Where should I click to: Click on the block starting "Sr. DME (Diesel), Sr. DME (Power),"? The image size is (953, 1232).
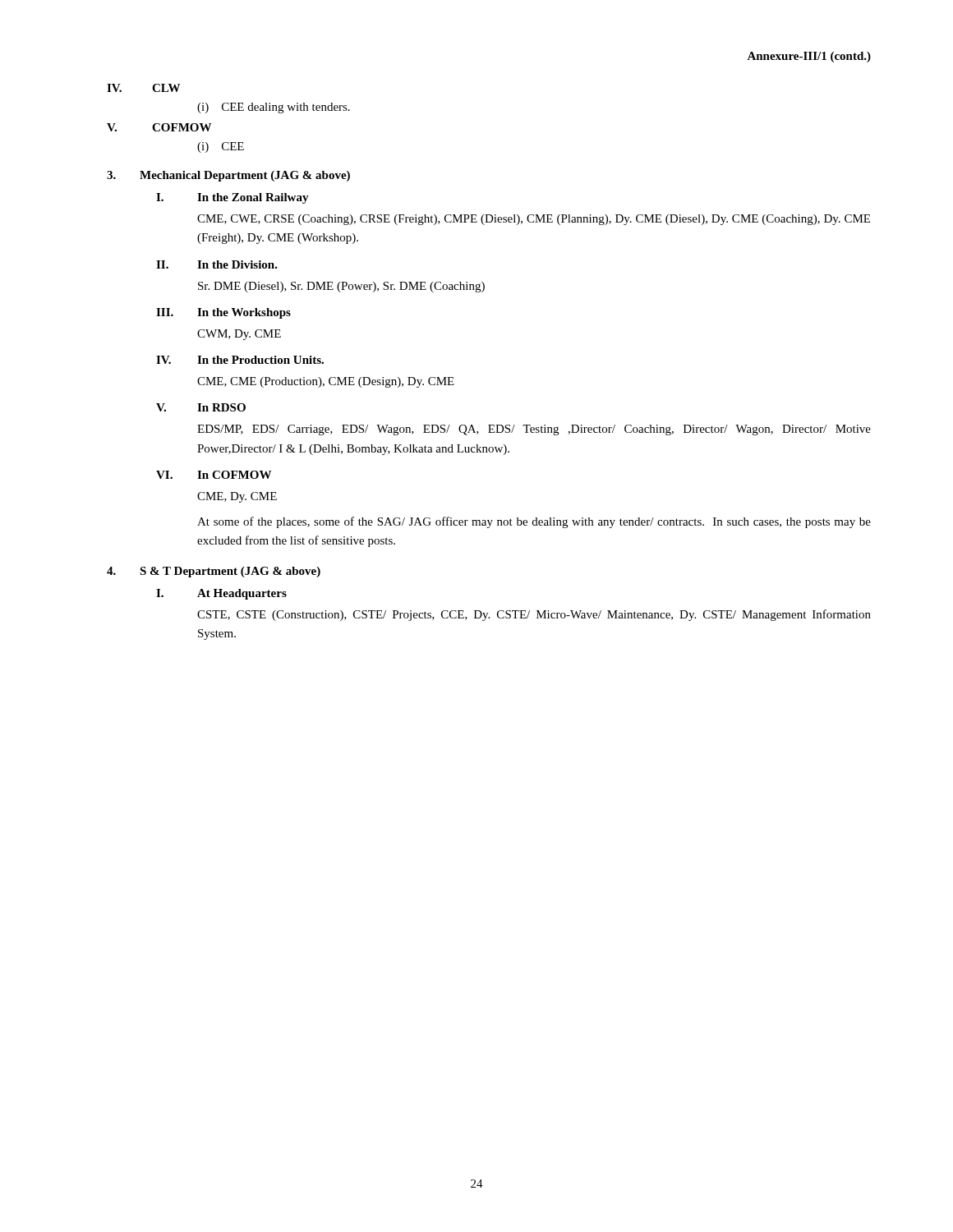point(341,285)
